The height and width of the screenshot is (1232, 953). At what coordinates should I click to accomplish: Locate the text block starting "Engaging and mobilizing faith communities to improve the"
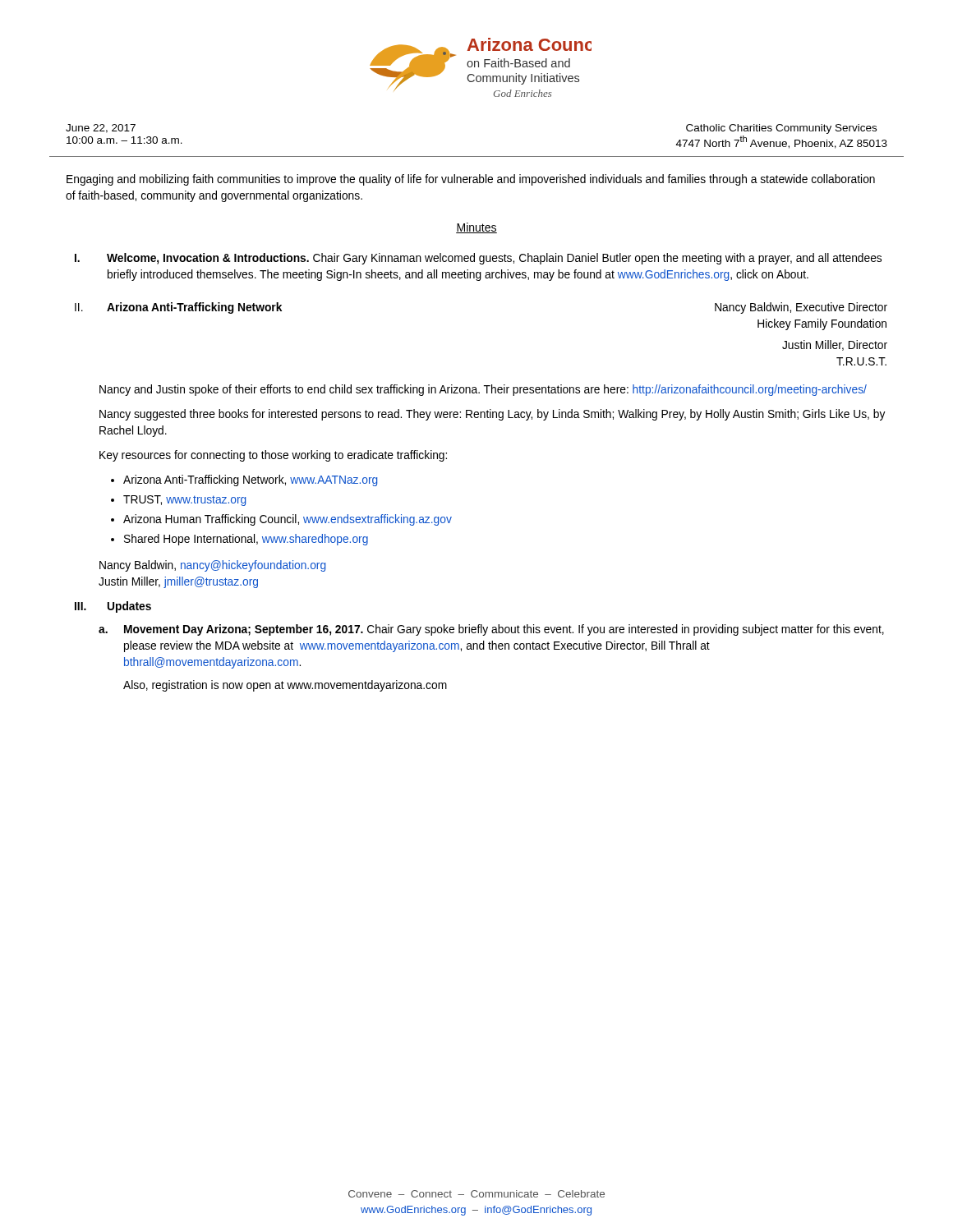coord(471,187)
